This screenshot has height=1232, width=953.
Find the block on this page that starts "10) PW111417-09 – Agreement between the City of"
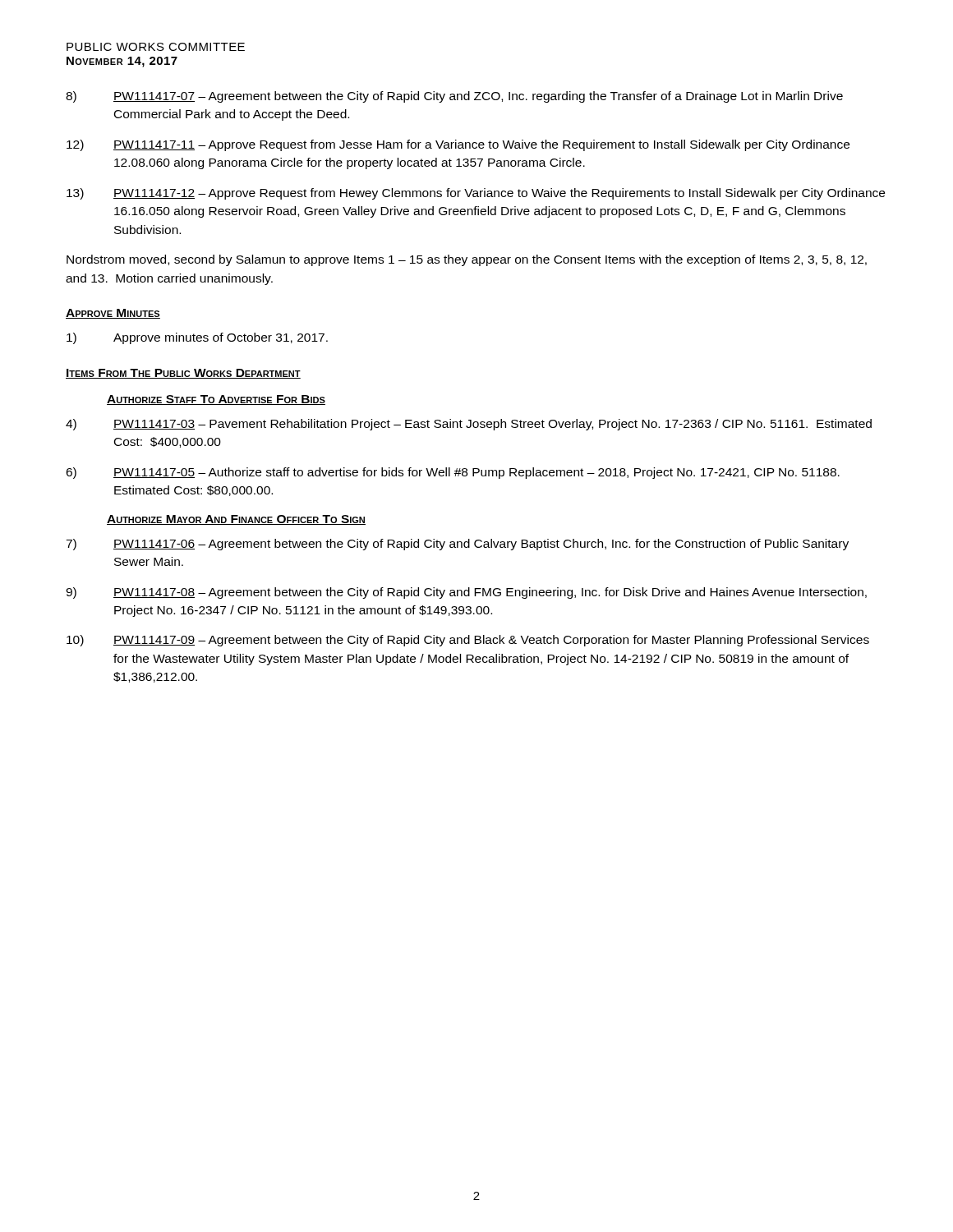coord(476,659)
